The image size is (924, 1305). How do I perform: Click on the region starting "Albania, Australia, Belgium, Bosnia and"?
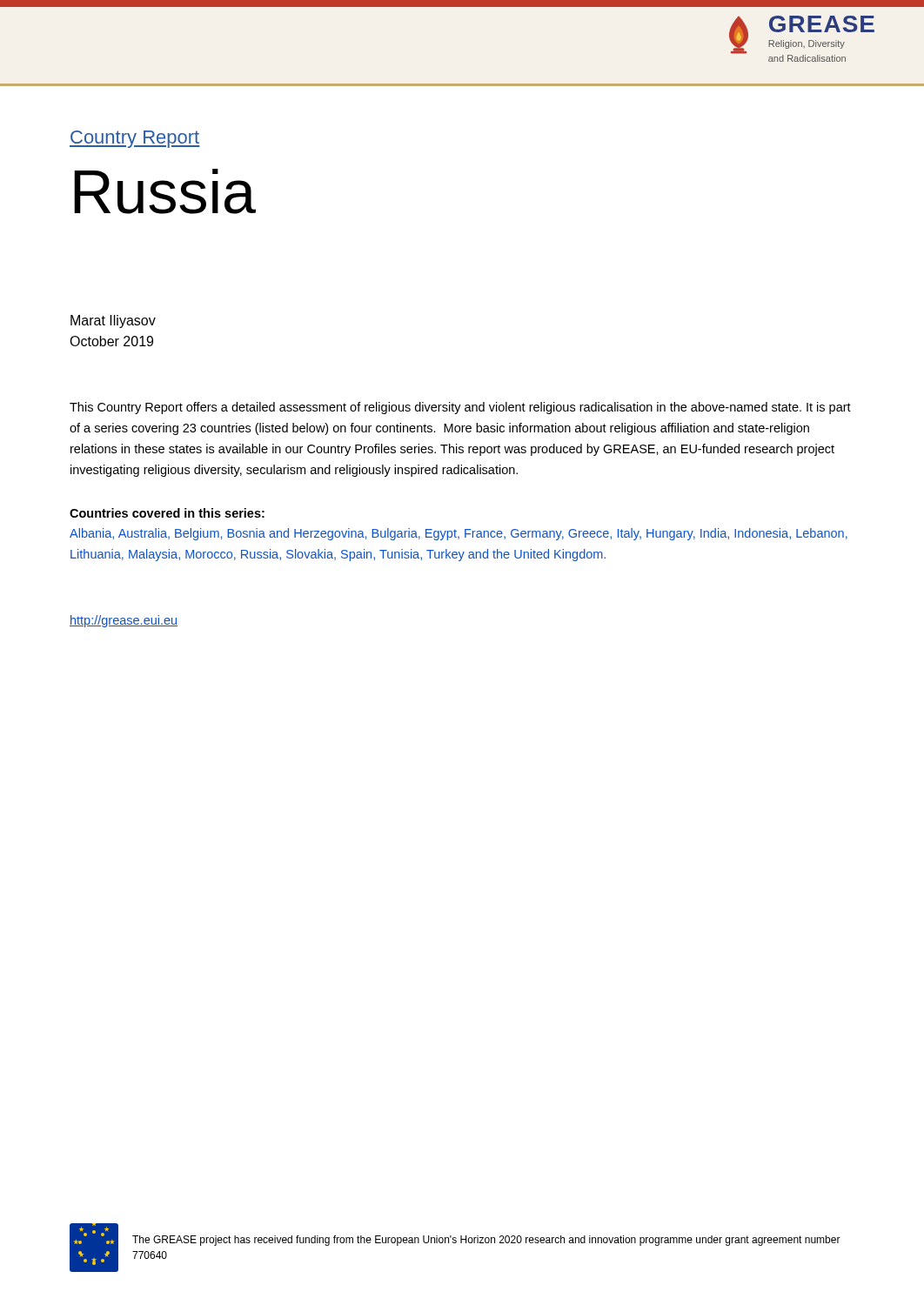(x=459, y=543)
